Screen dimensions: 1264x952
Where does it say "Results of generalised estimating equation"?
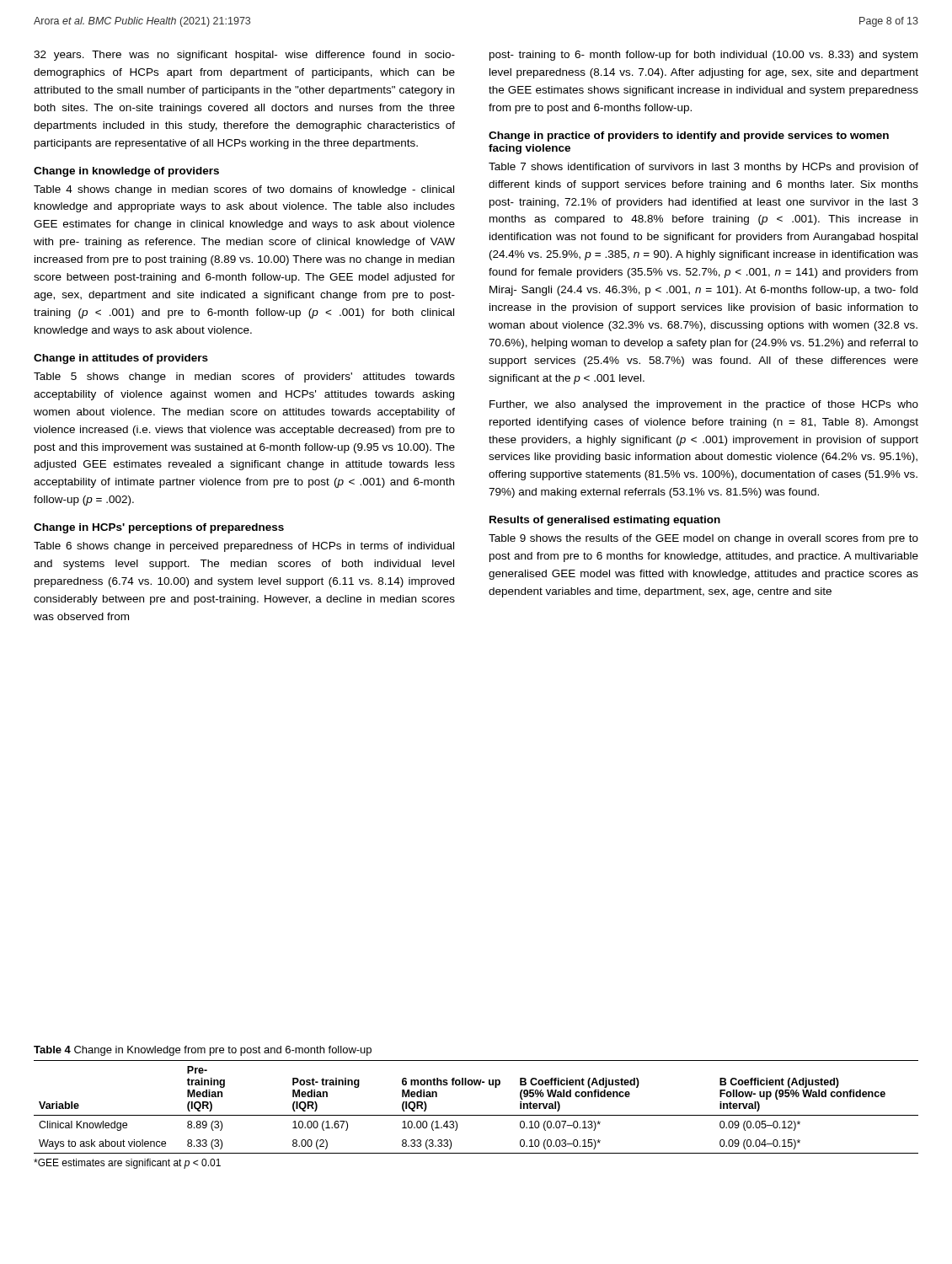605,520
